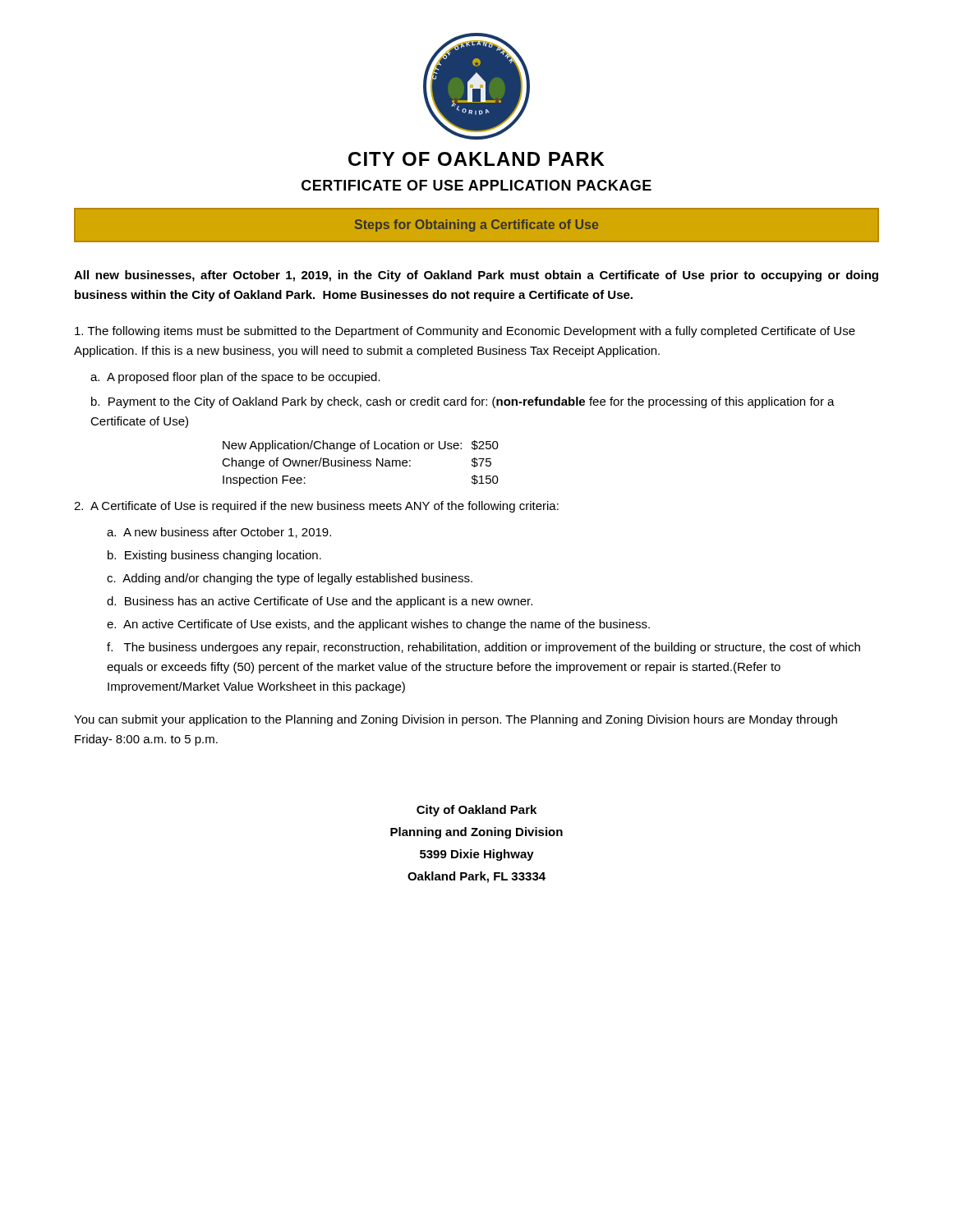953x1232 pixels.
Task: Point to the element starting "City of Oakland"
Action: click(x=476, y=843)
